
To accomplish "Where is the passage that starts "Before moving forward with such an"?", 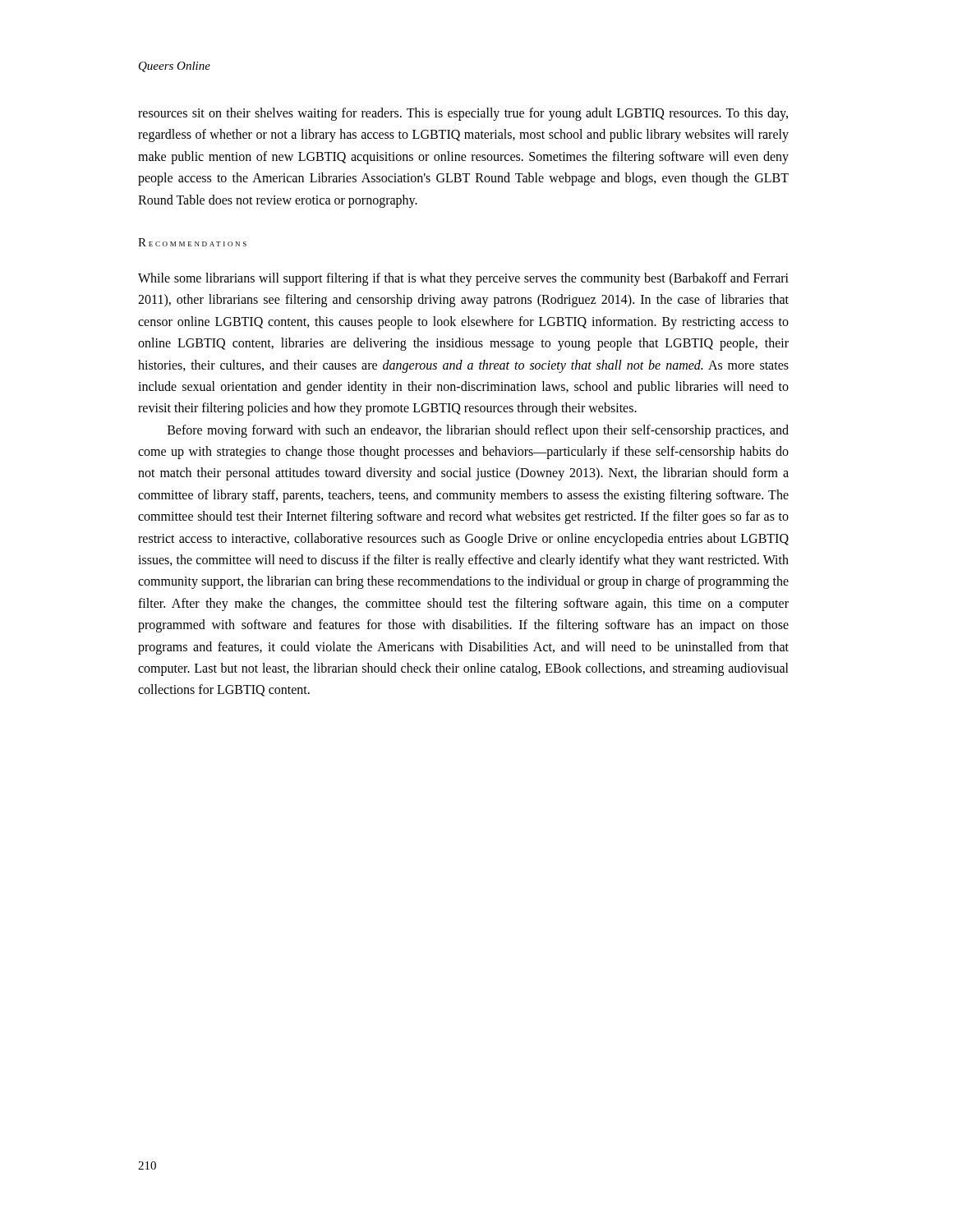I will click(463, 560).
